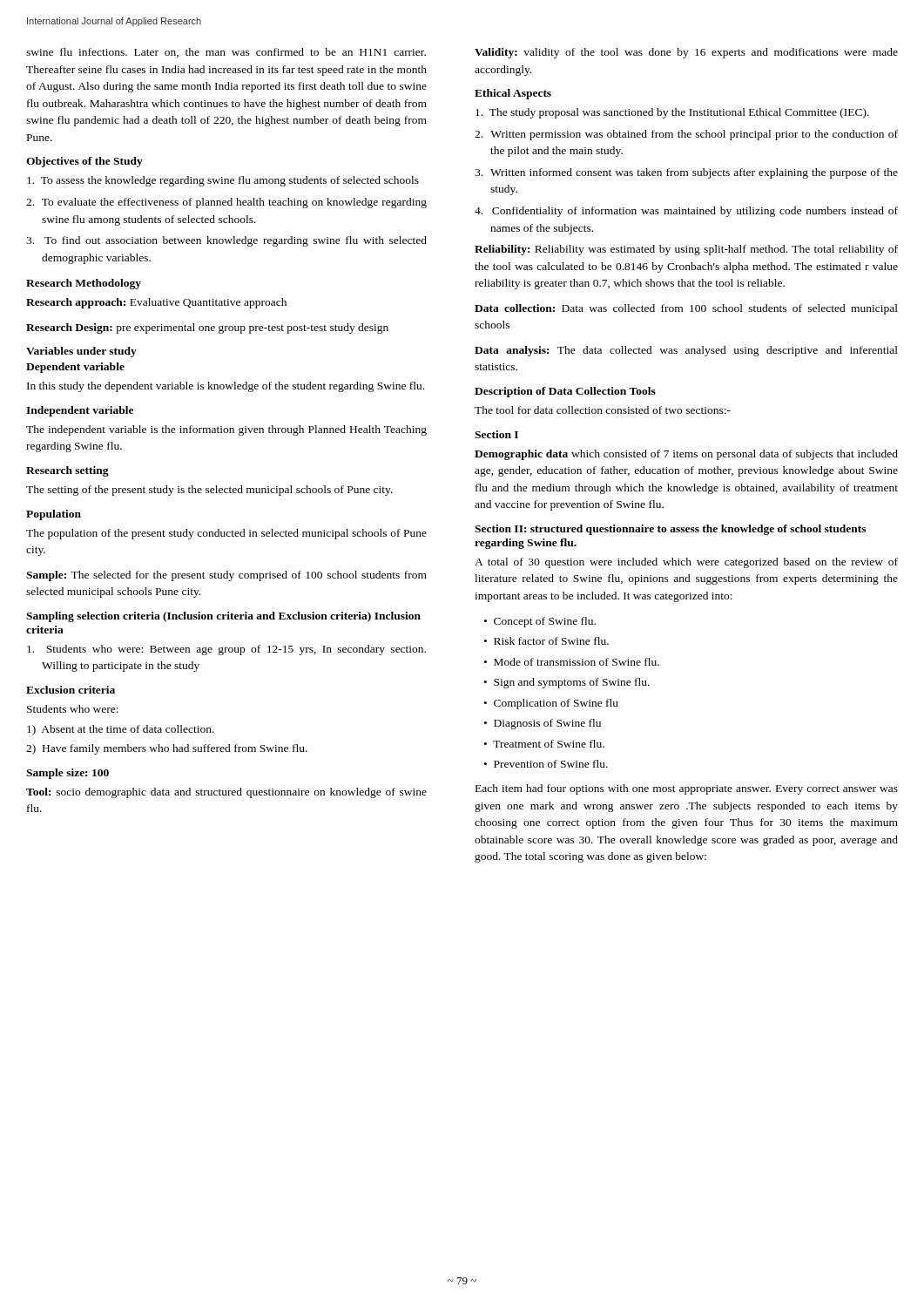The image size is (924, 1307).
Task: Point to the block beginning "2. Written permission"
Action: click(x=686, y=142)
